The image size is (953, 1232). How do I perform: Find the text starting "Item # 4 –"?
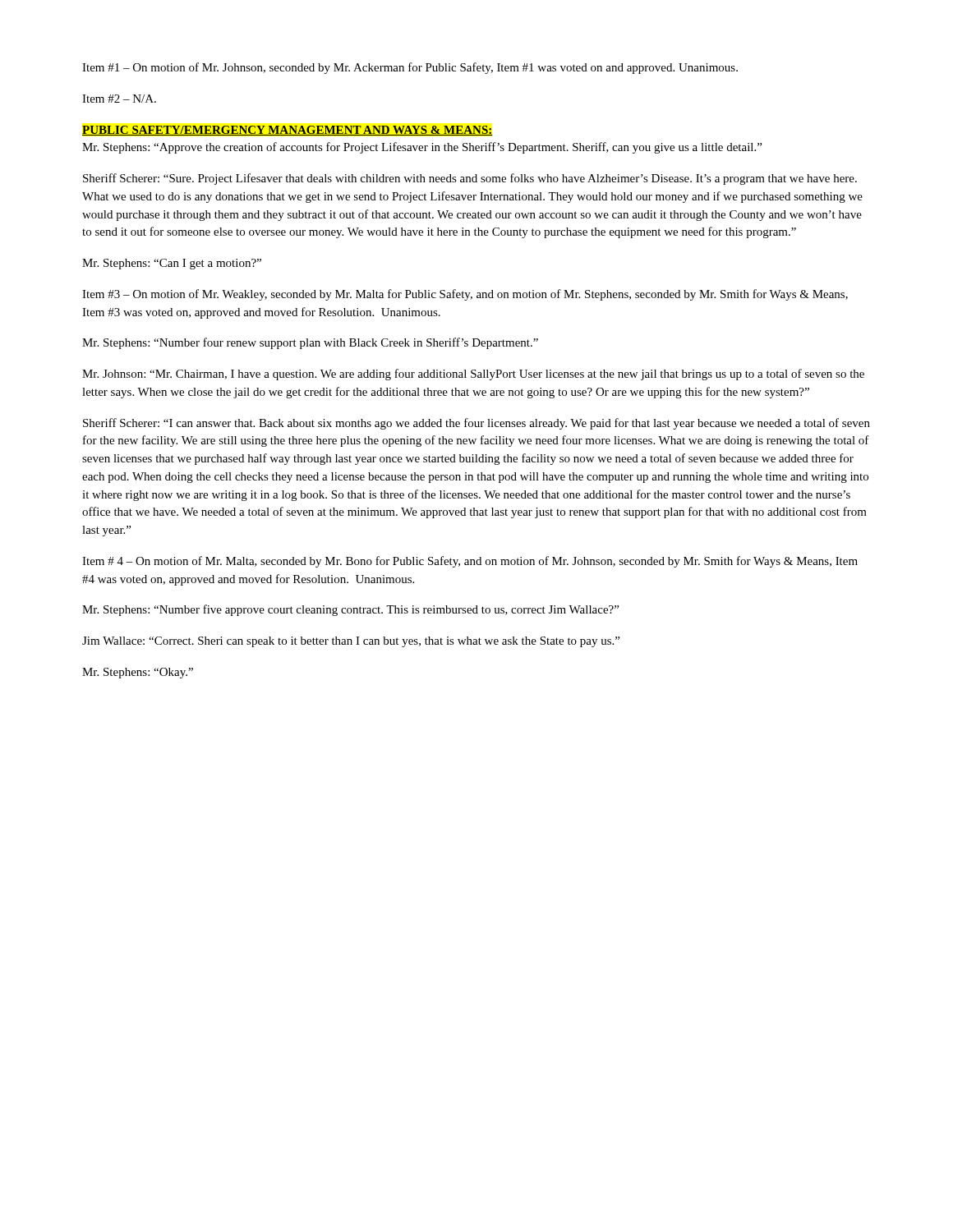click(470, 570)
